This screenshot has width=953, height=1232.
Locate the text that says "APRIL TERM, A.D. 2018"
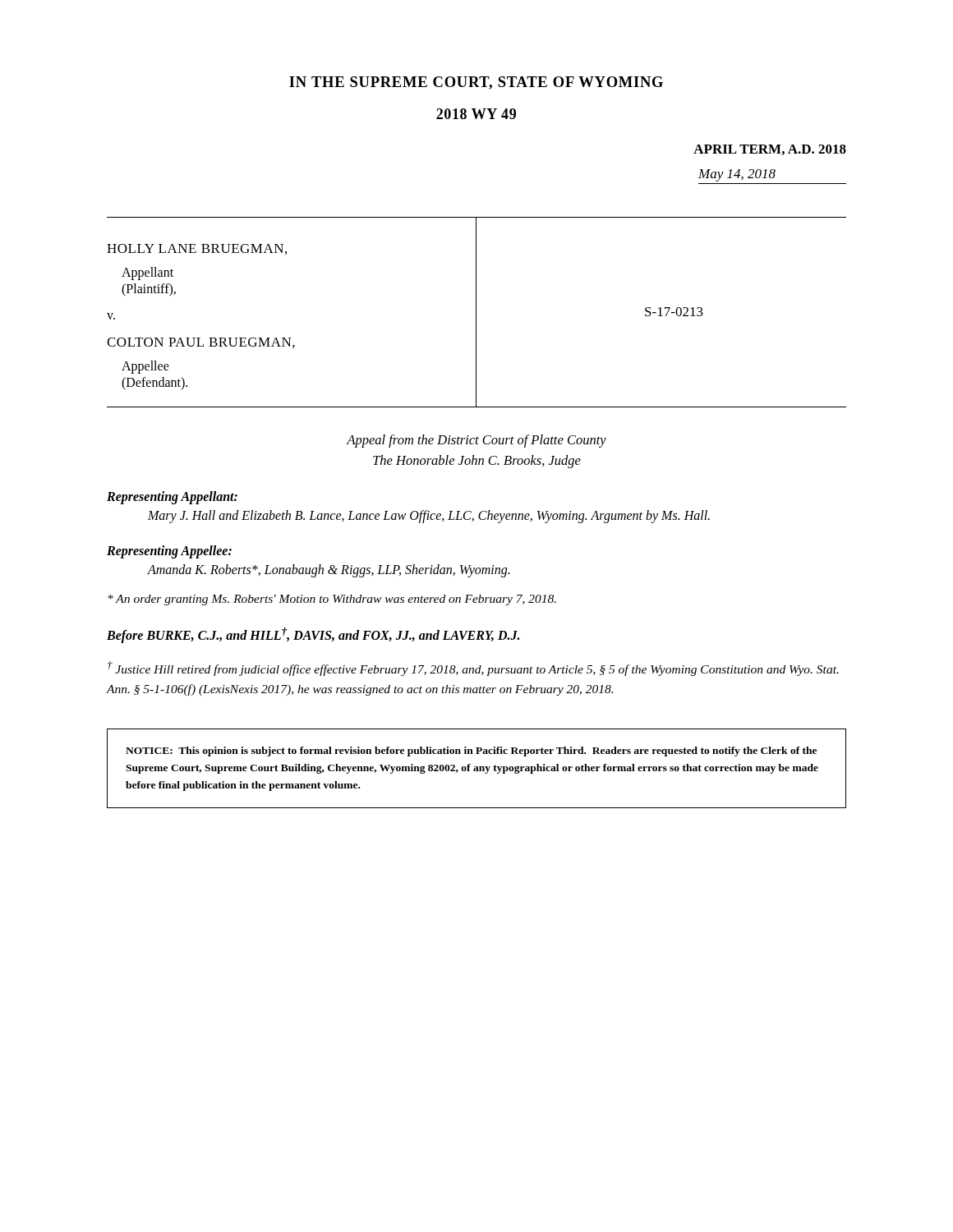click(770, 149)
